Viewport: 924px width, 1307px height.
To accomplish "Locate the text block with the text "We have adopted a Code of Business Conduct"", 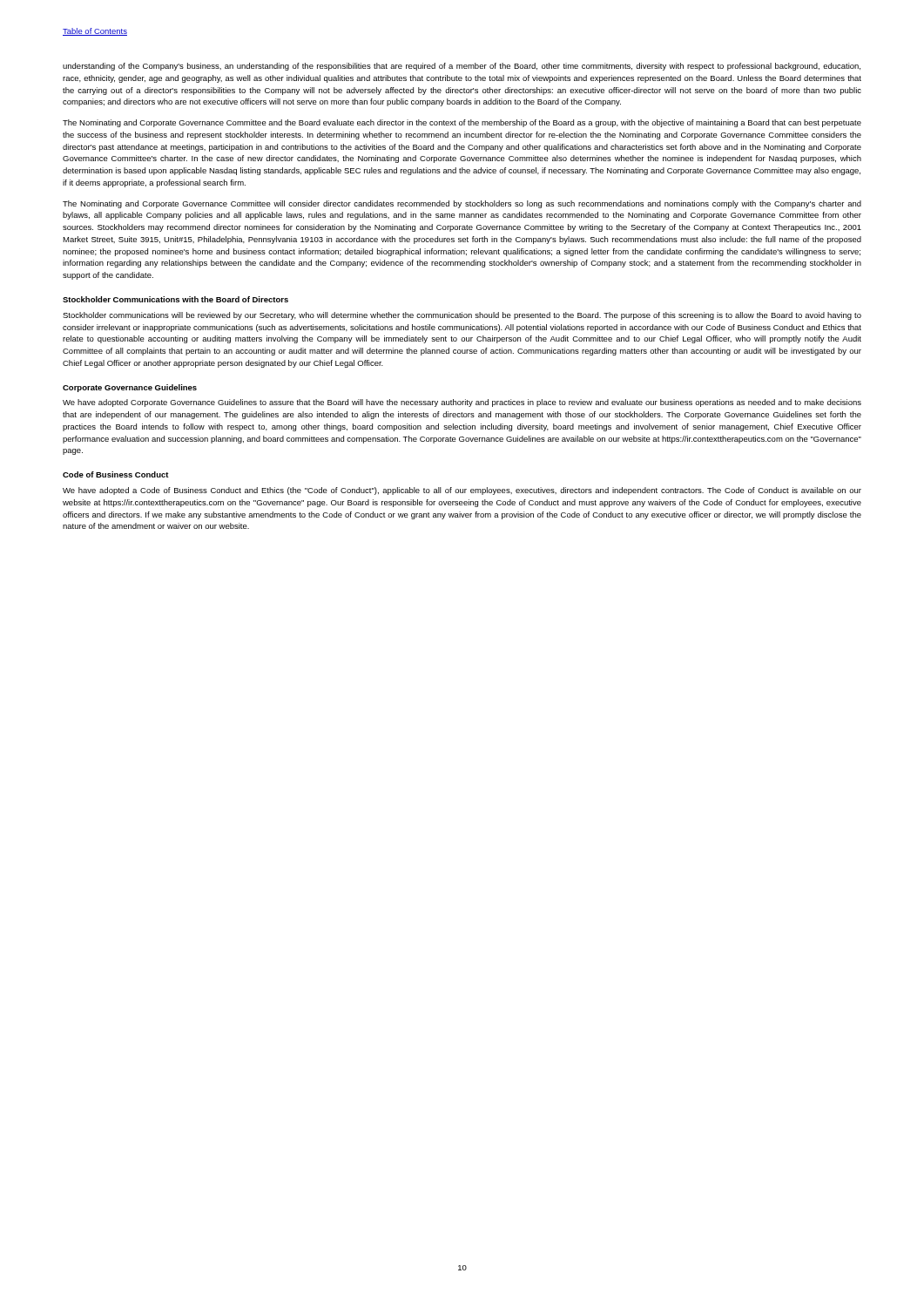I will tap(462, 508).
